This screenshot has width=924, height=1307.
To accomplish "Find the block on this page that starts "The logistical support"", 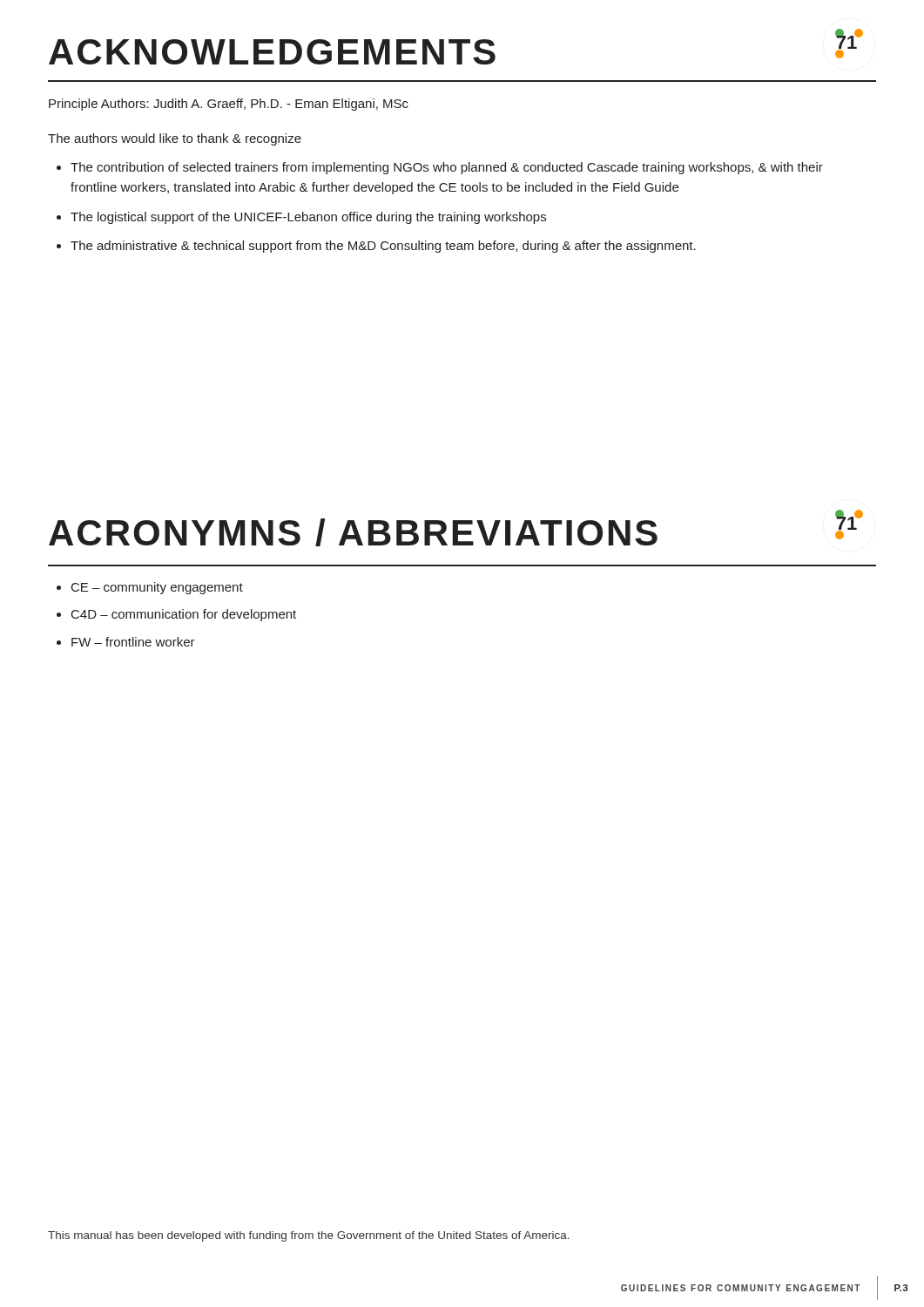I will (309, 216).
